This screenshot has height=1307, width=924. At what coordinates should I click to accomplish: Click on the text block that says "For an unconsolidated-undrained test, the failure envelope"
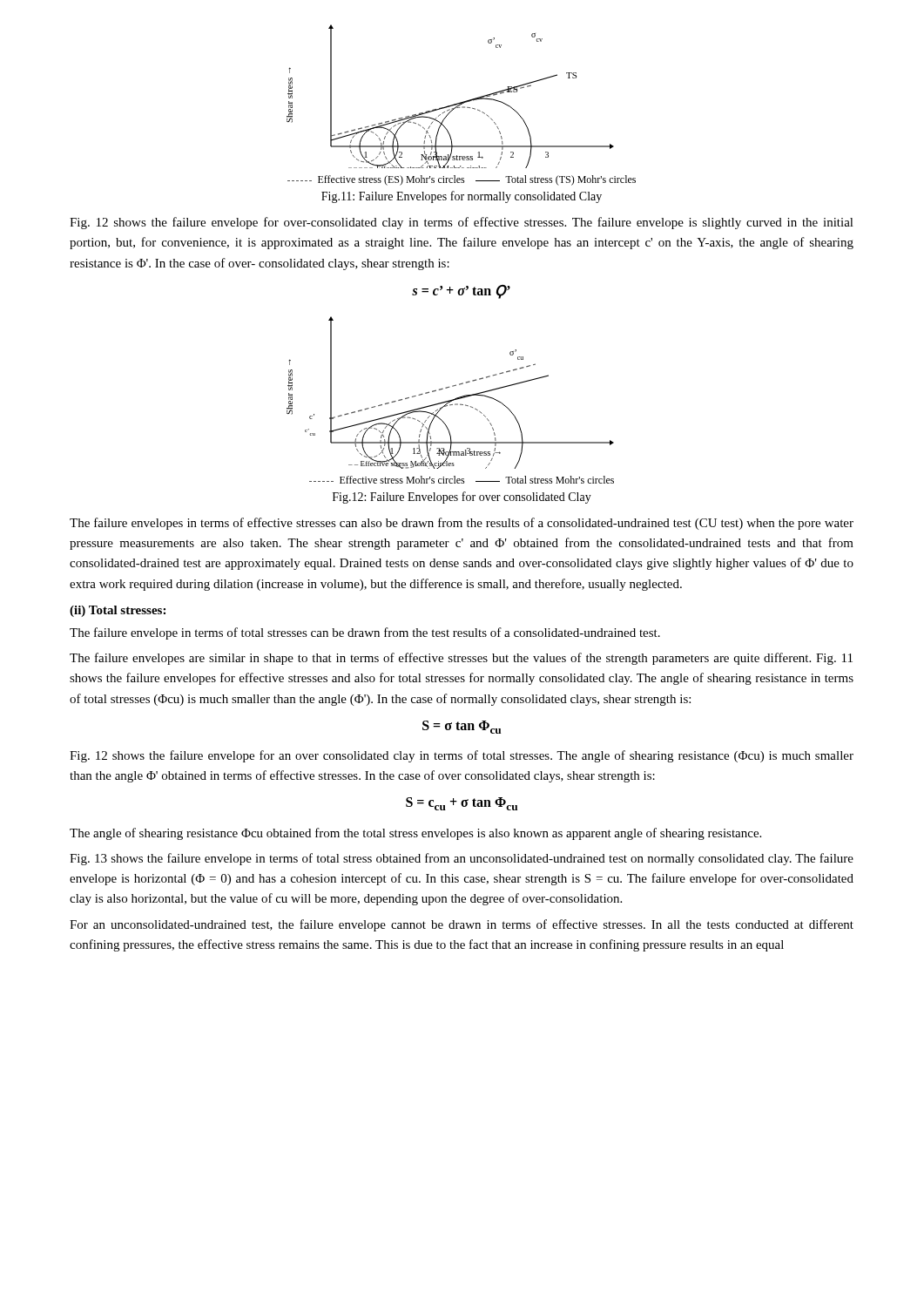462,934
